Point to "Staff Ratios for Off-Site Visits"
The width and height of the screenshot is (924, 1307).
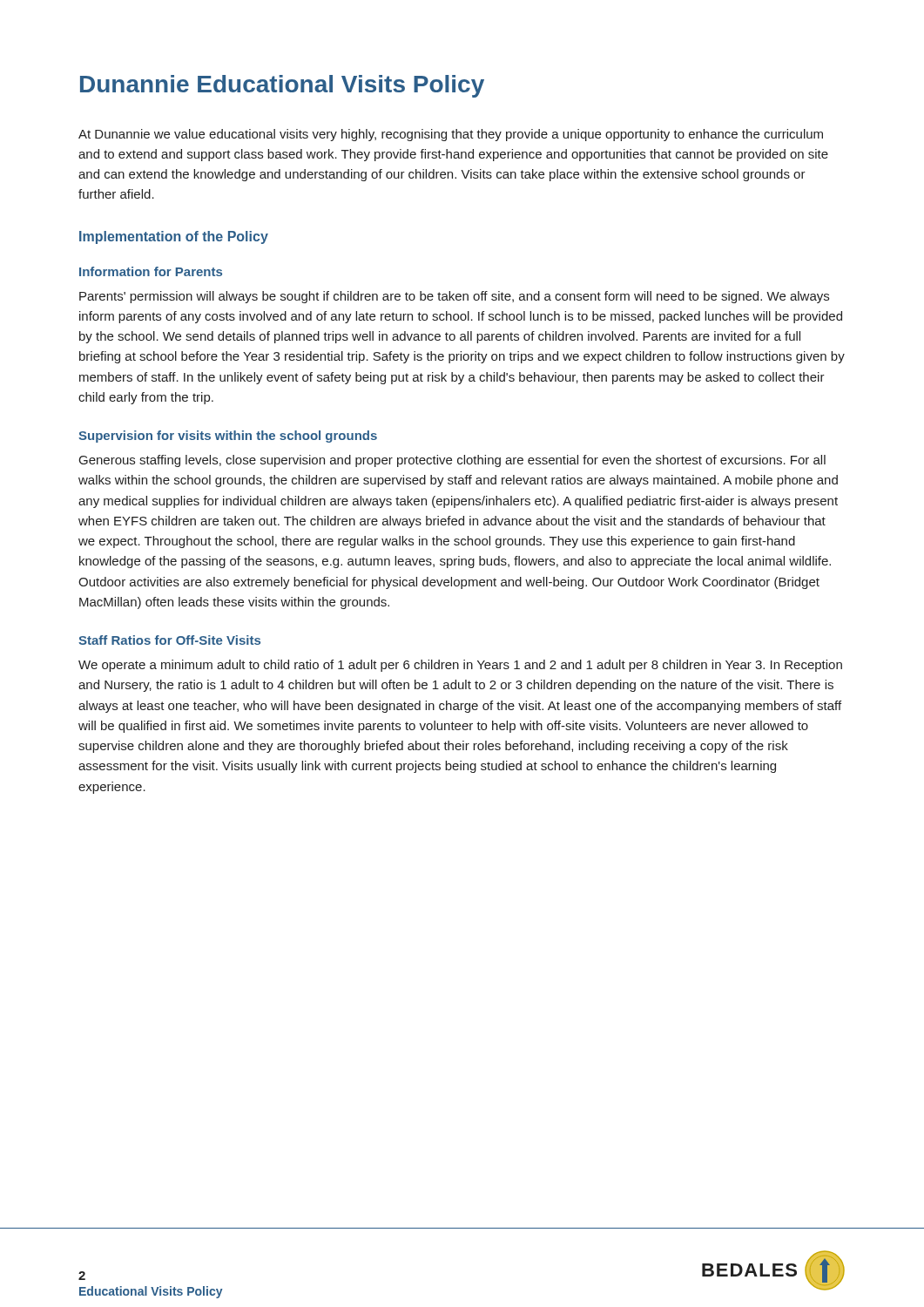169,640
